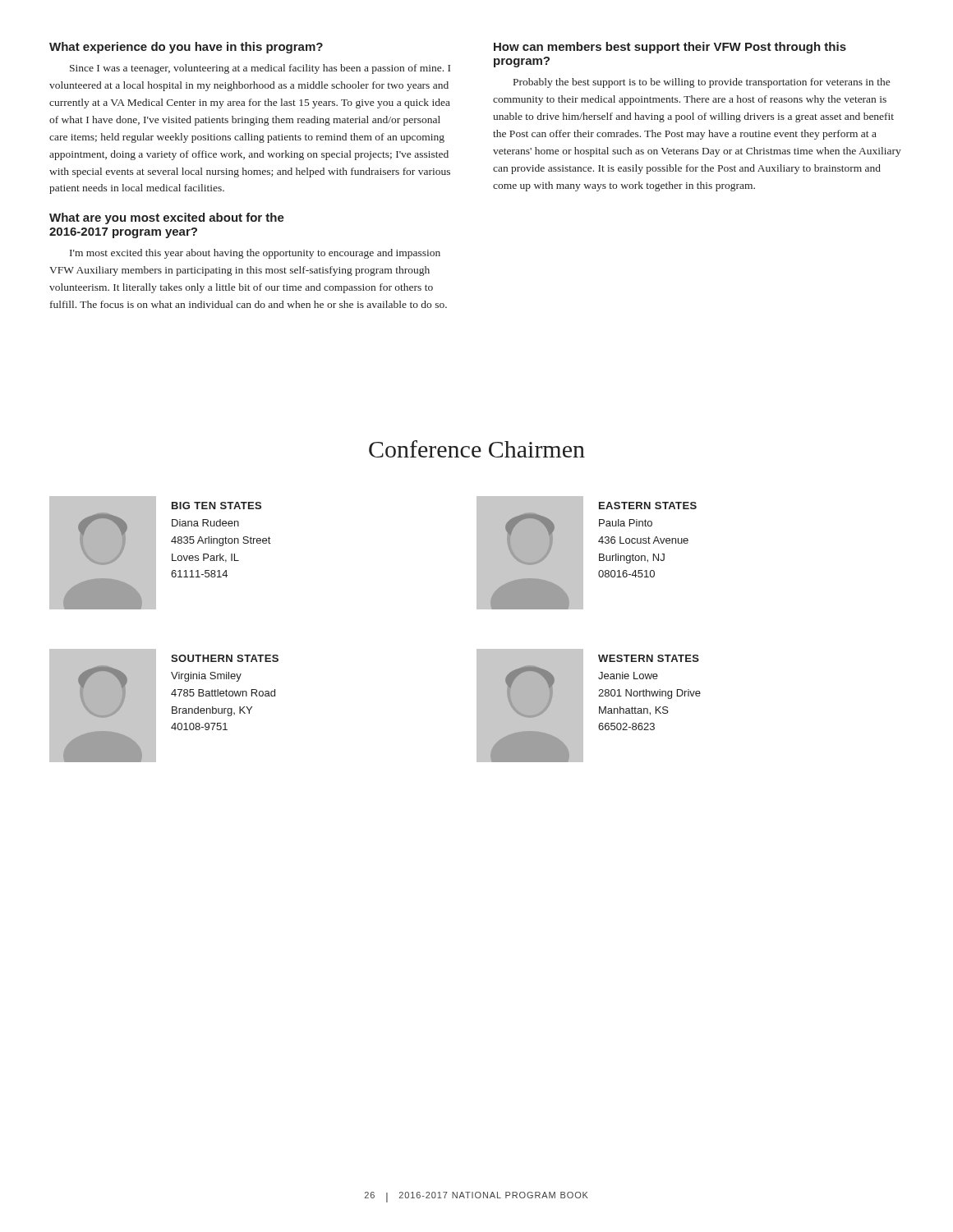Click the title
The width and height of the screenshot is (953, 1232).
476,449
